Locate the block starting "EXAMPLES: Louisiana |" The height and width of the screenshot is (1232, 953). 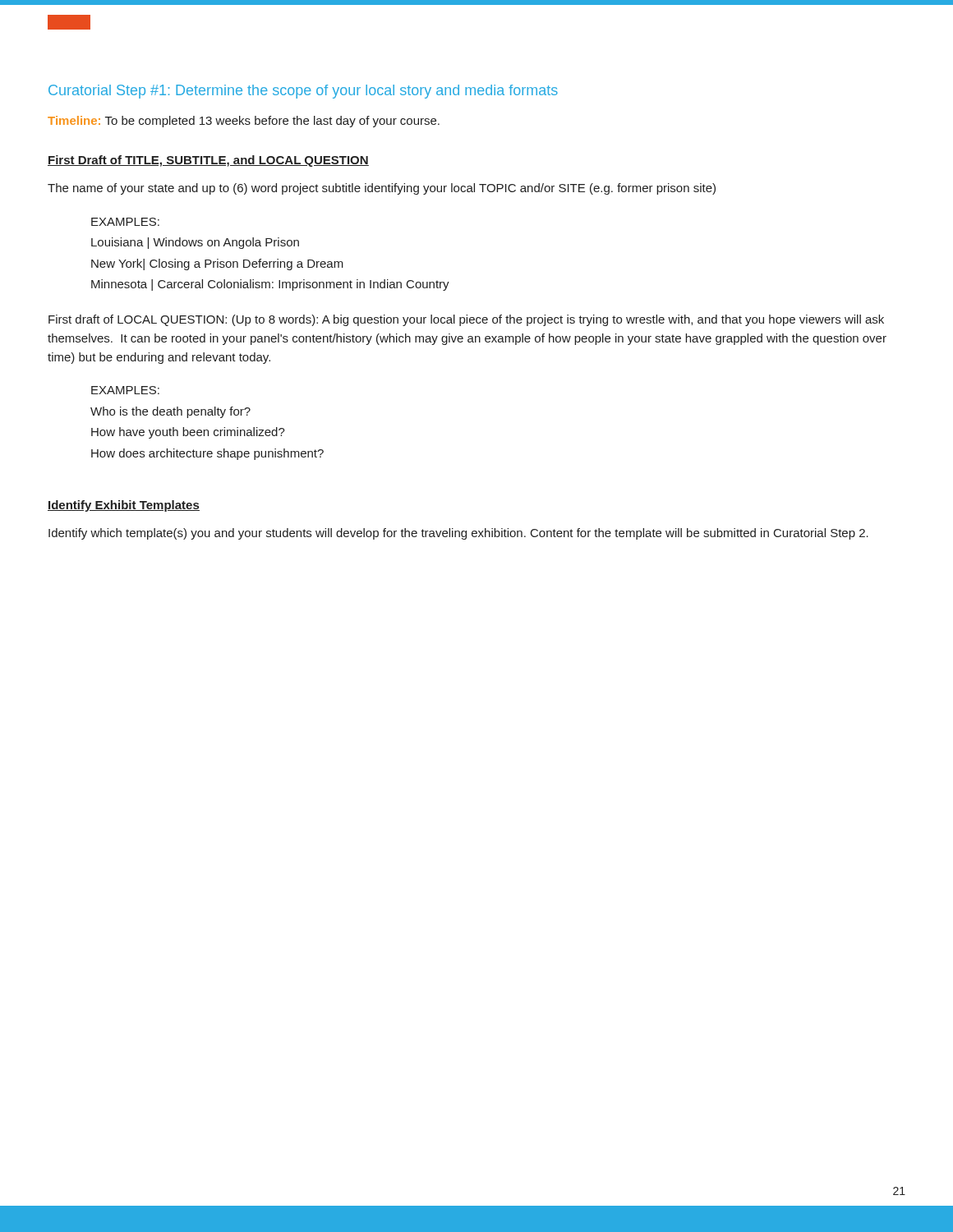pyautogui.click(x=270, y=252)
